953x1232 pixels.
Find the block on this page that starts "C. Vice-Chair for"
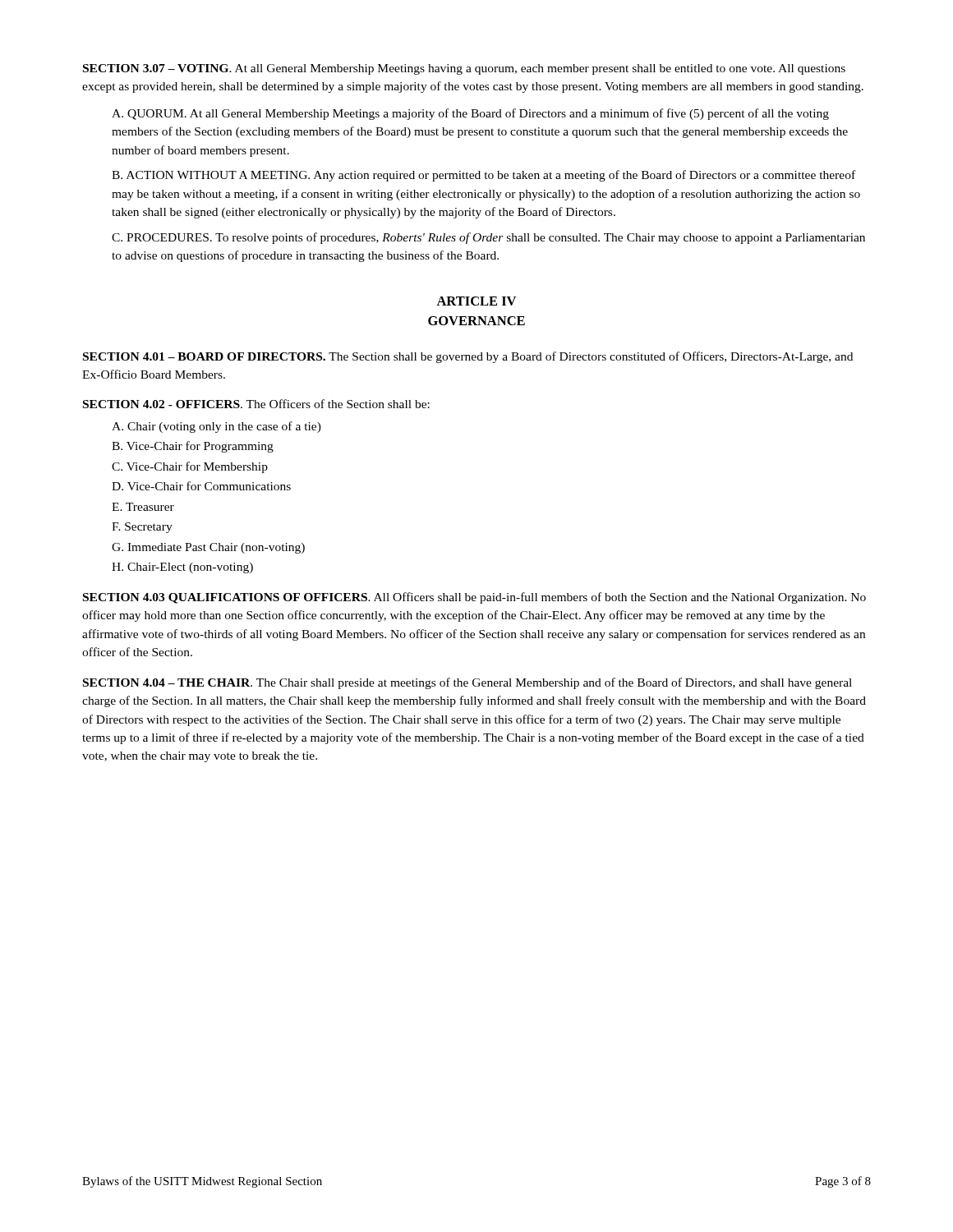pyautogui.click(x=190, y=466)
